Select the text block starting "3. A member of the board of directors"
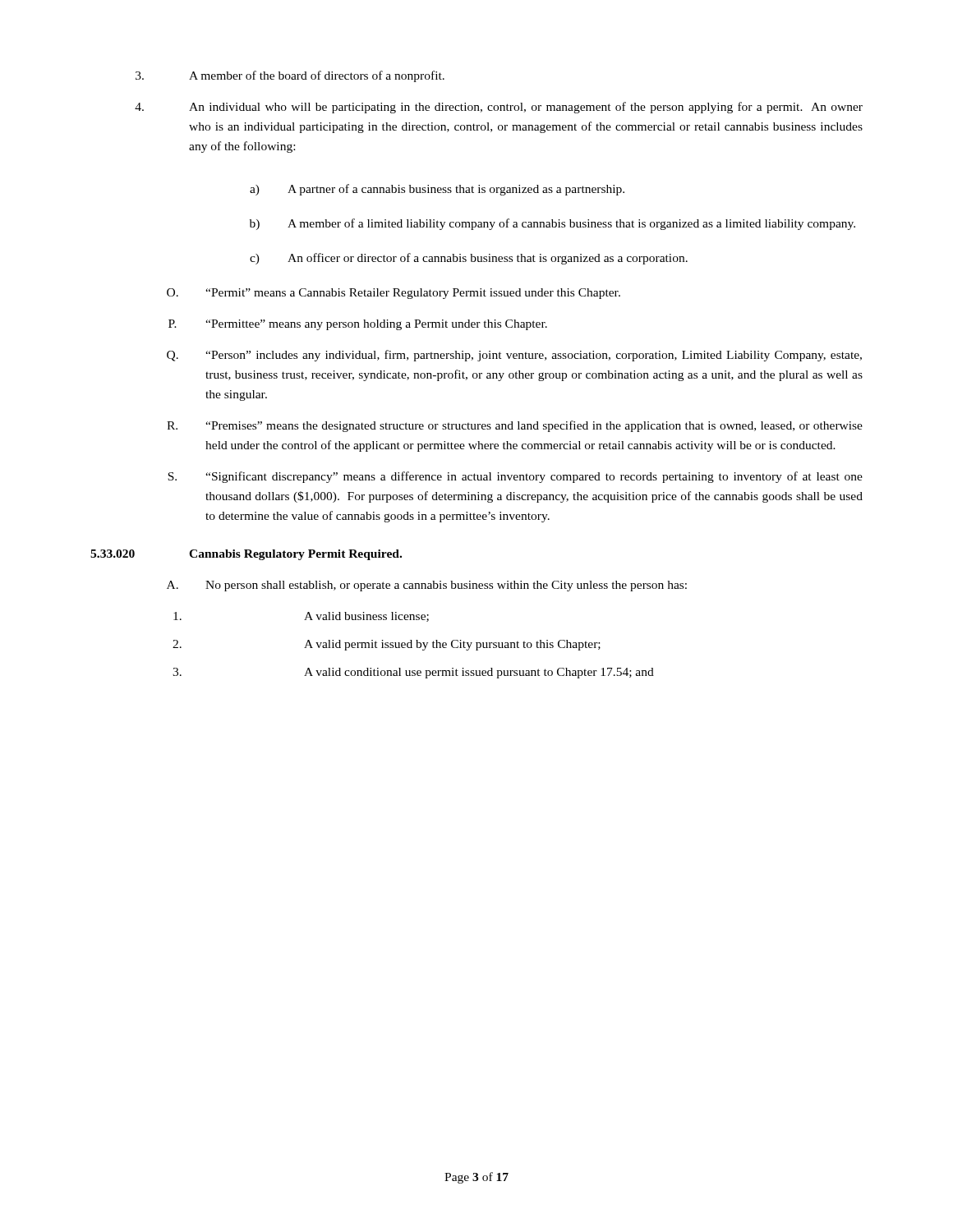953x1232 pixels. (x=268, y=76)
